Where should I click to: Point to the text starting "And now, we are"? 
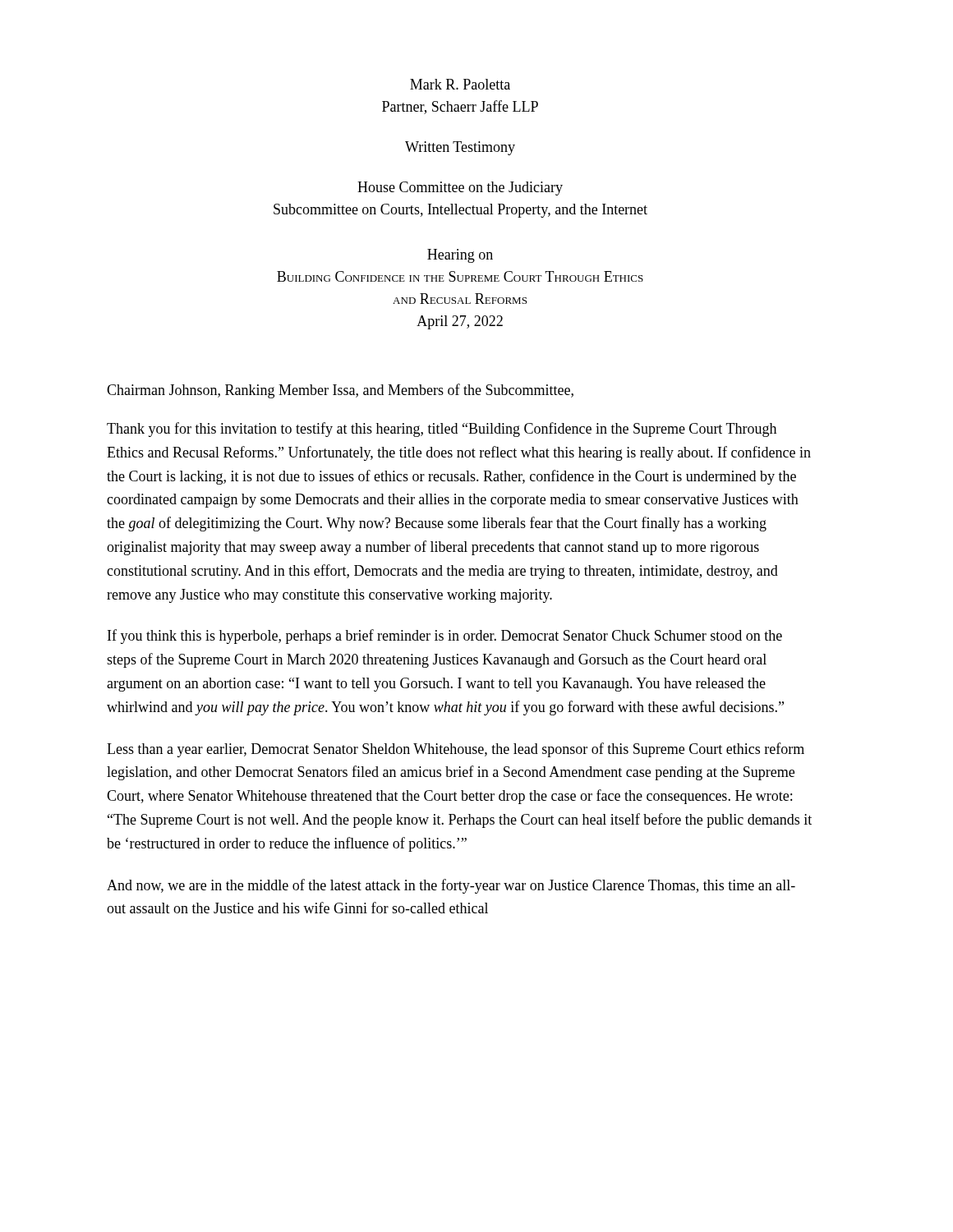click(x=460, y=897)
